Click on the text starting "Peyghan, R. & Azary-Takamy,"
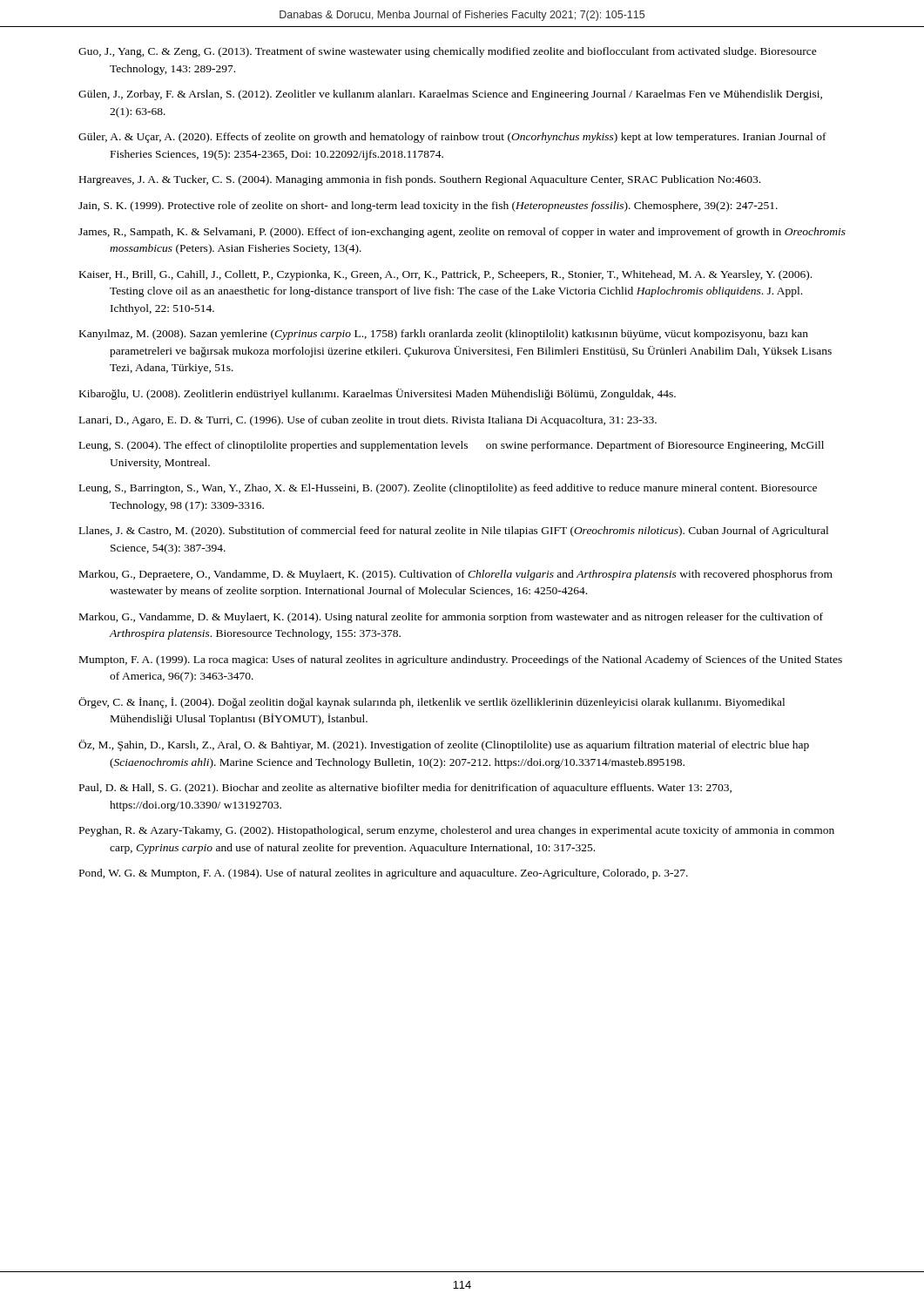924x1307 pixels. [456, 839]
